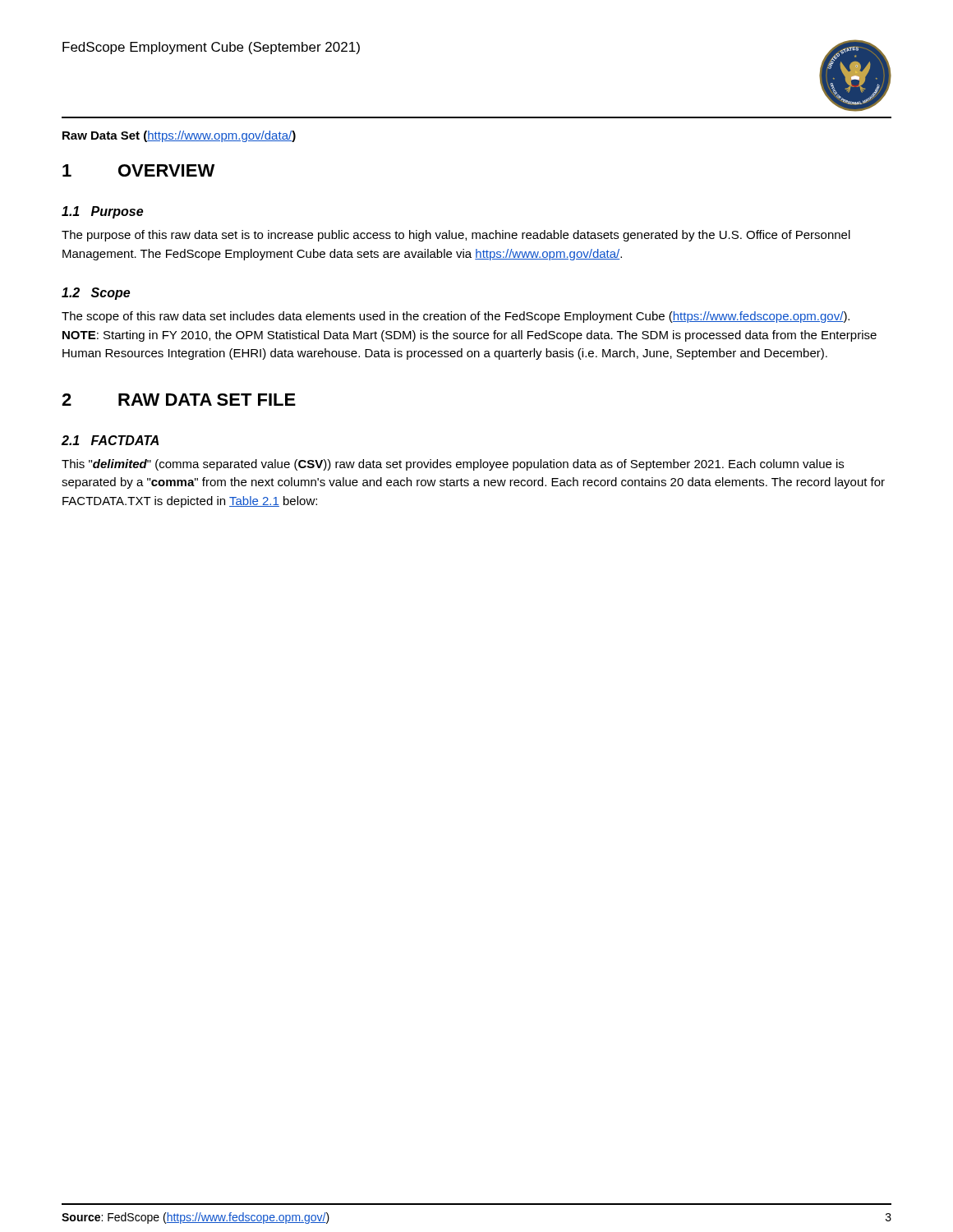Locate the text starting "The scope of this raw data set"

pyautogui.click(x=469, y=334)
